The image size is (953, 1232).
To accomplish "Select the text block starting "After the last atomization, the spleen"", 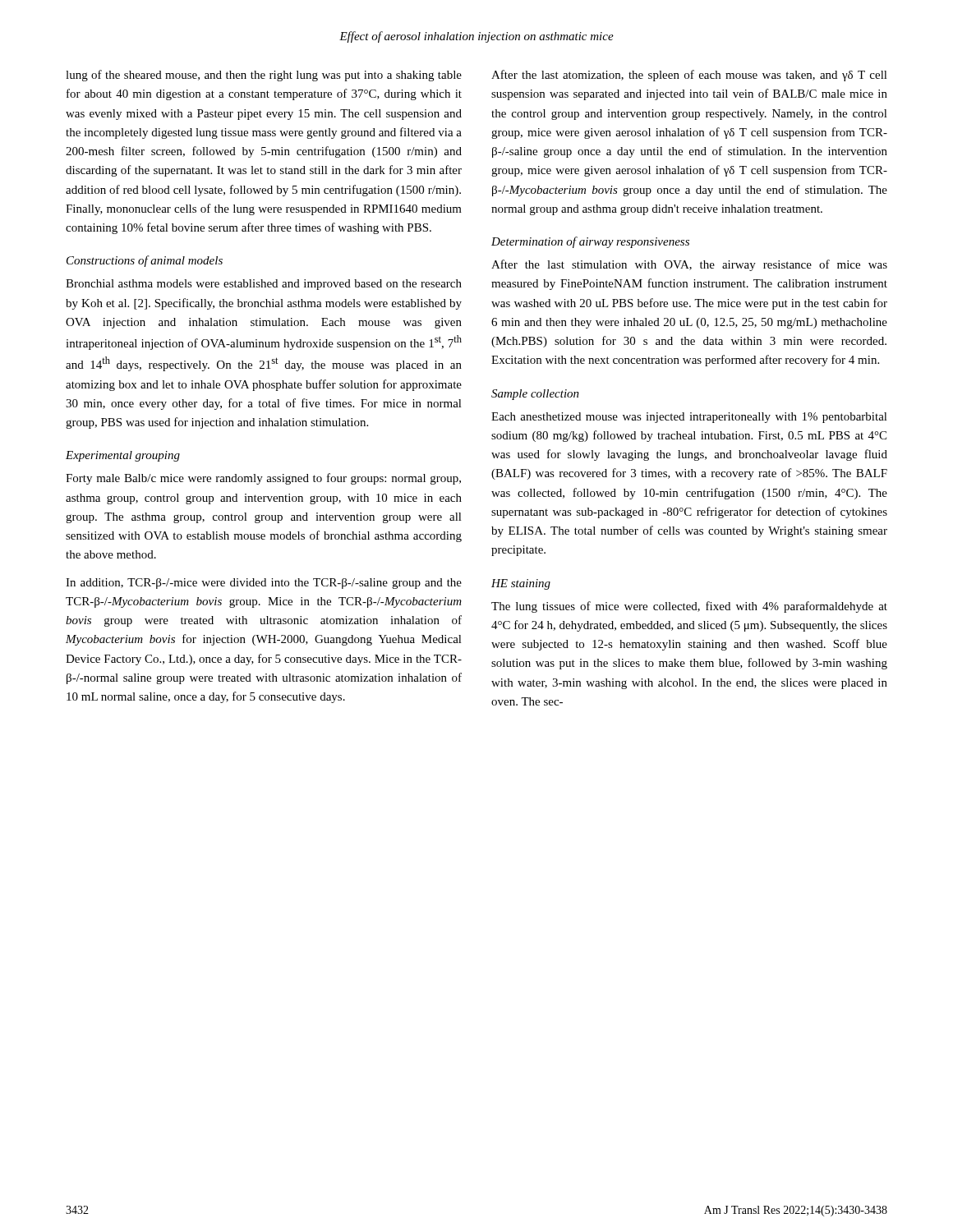I will [689, 142].
